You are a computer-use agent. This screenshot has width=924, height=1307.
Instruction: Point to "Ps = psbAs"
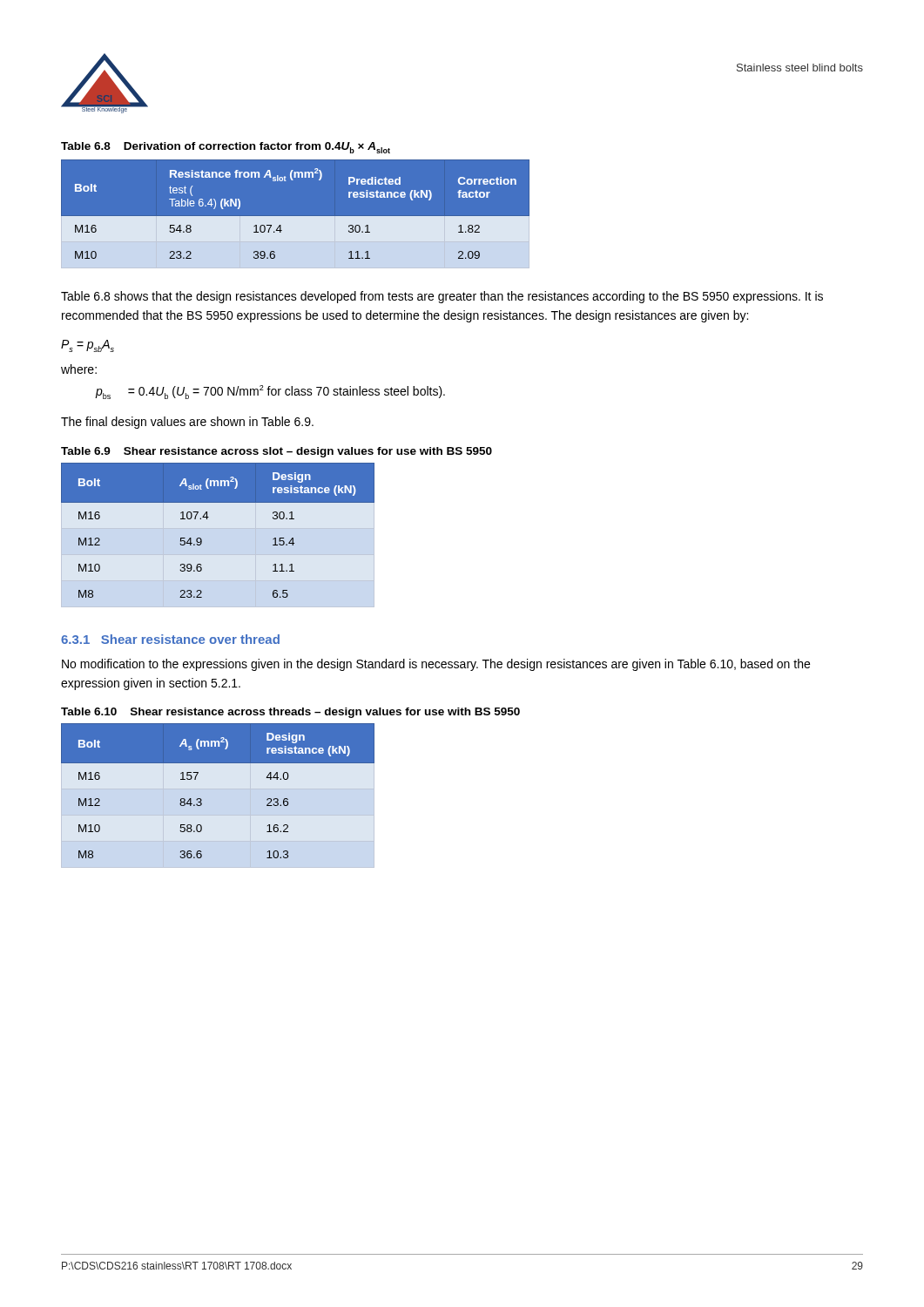88,346
